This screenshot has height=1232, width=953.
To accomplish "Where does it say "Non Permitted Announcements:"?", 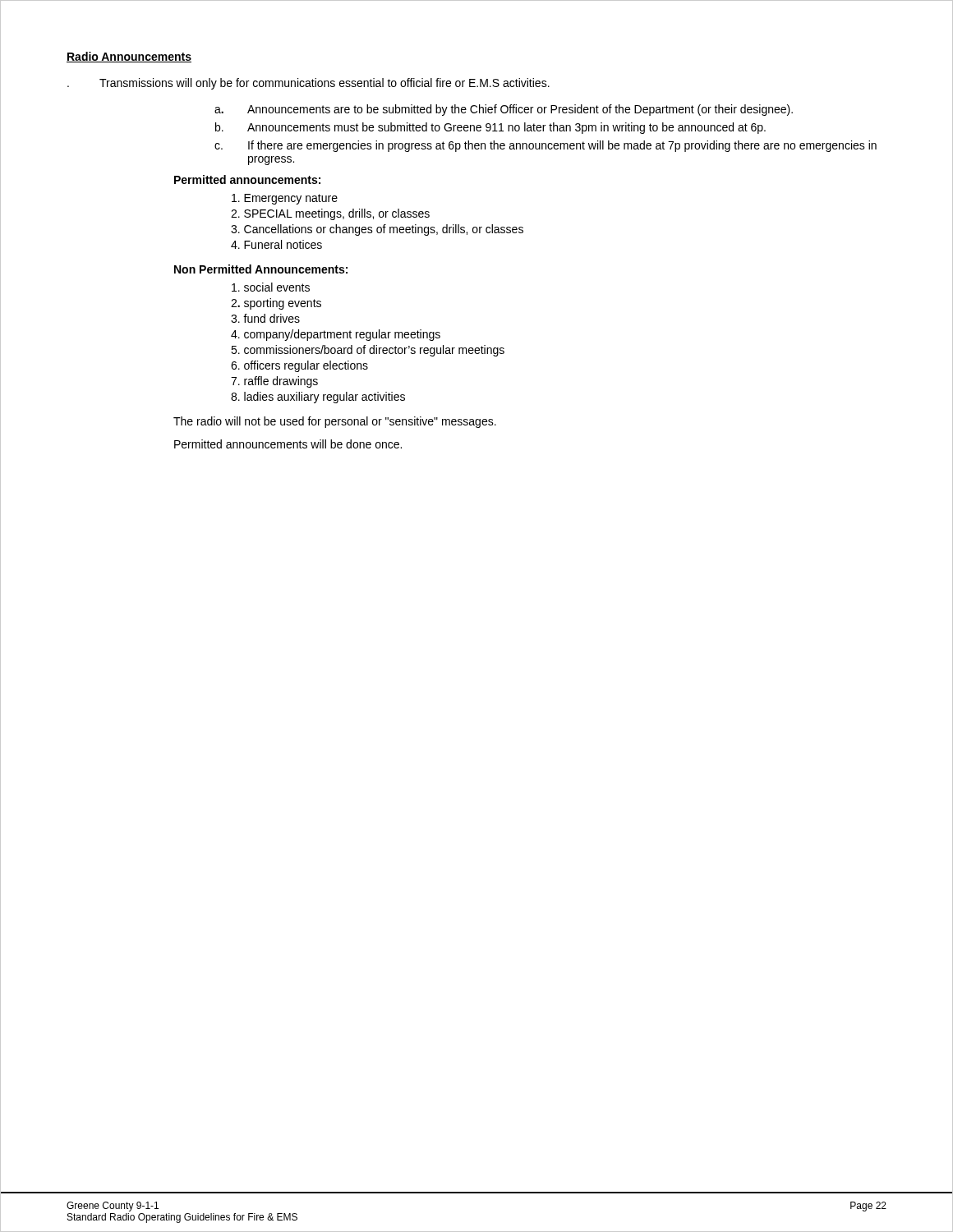I will point(261,269).
